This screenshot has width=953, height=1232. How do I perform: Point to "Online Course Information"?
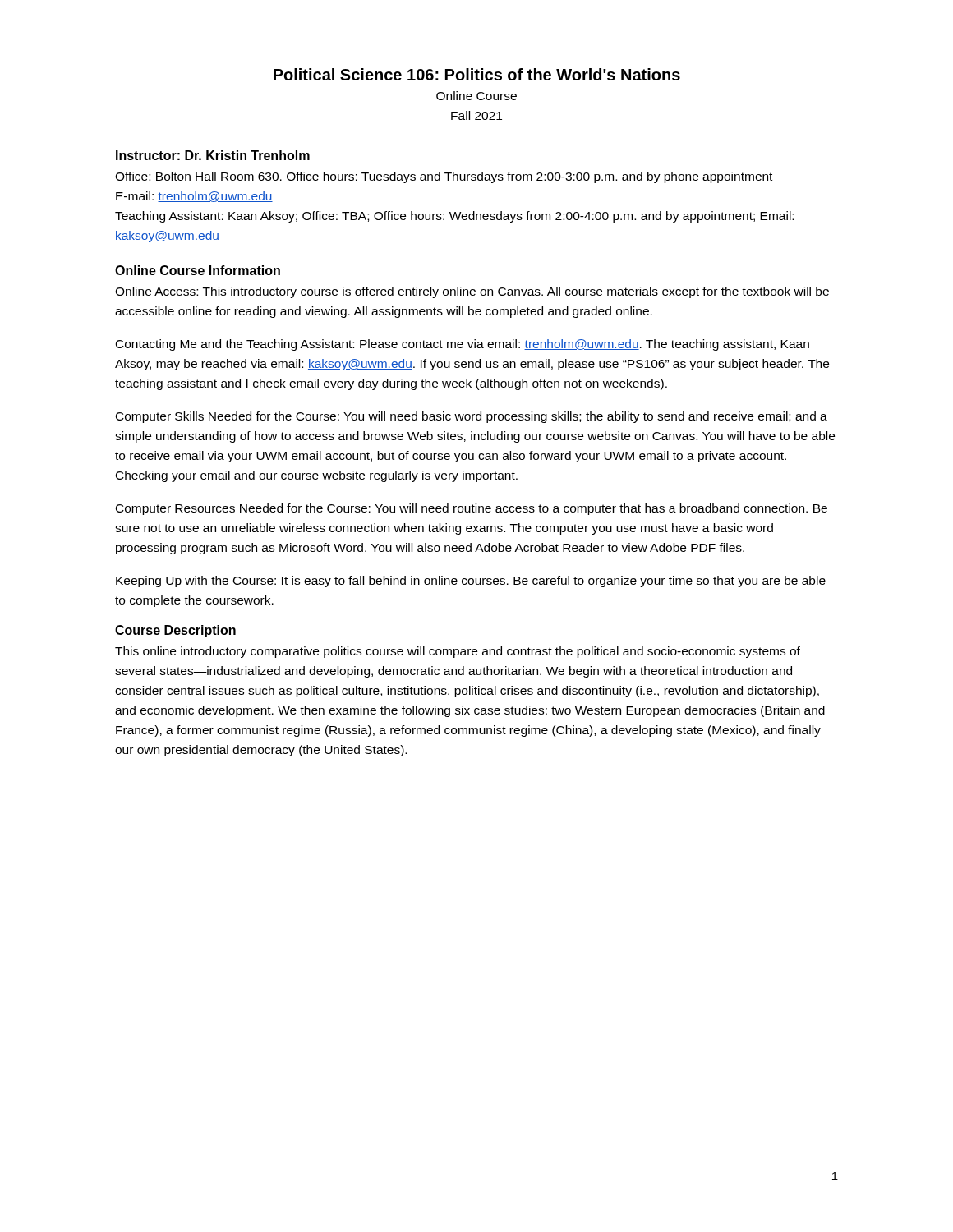198,270
